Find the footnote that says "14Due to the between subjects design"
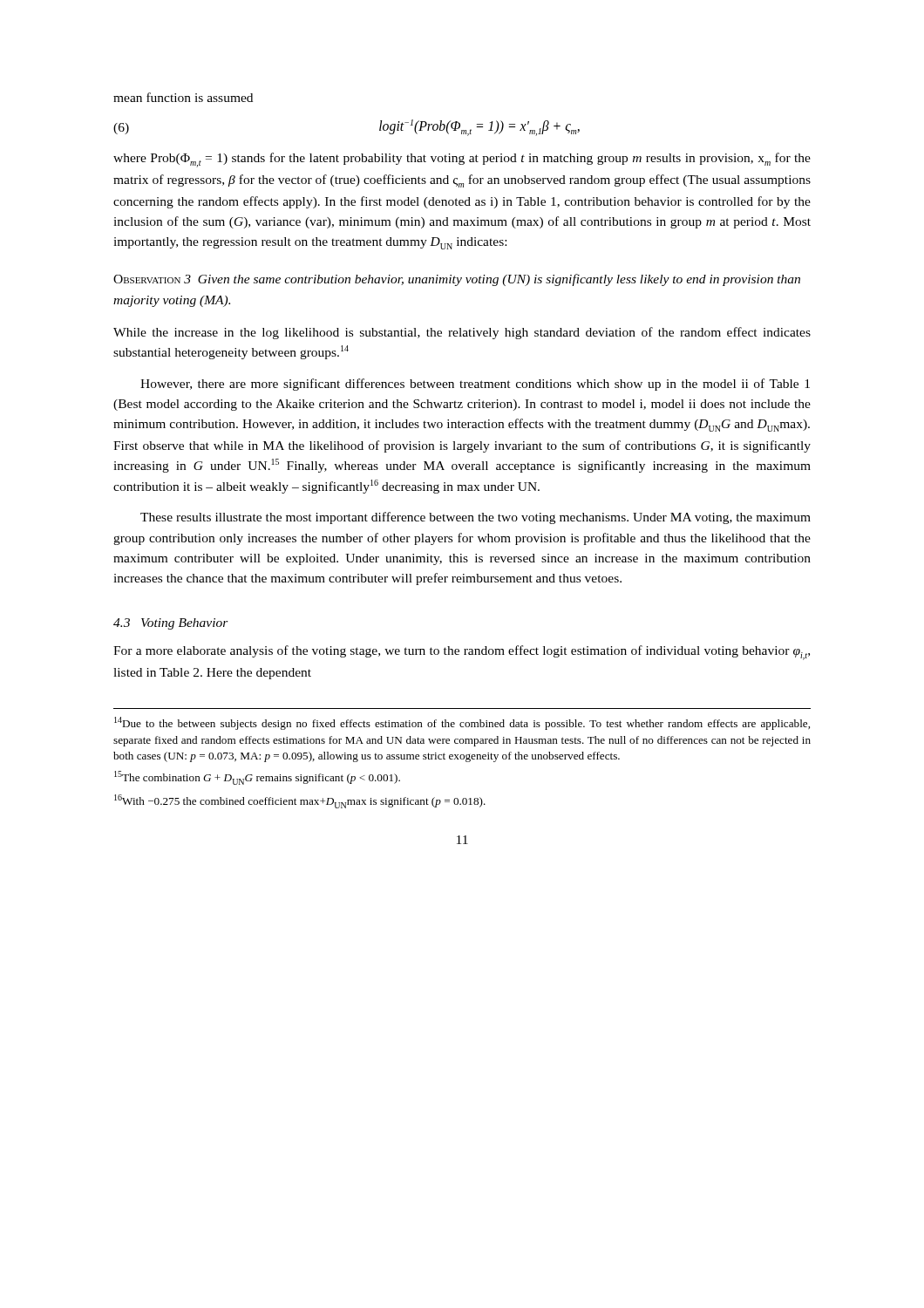The height and width of the screenshot is (1308, 924). click(462, 739)
